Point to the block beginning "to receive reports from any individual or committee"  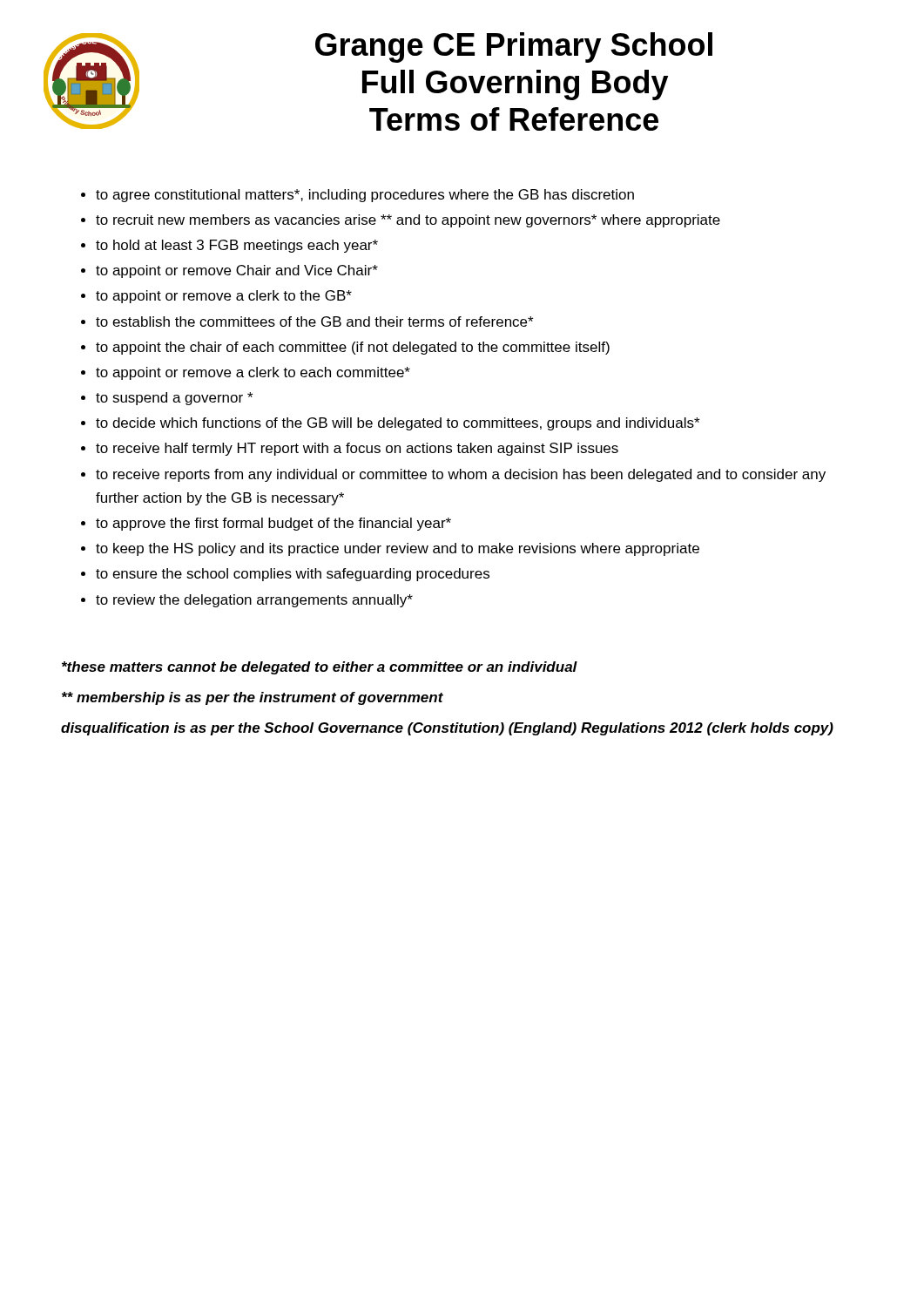tap(461, 486)
